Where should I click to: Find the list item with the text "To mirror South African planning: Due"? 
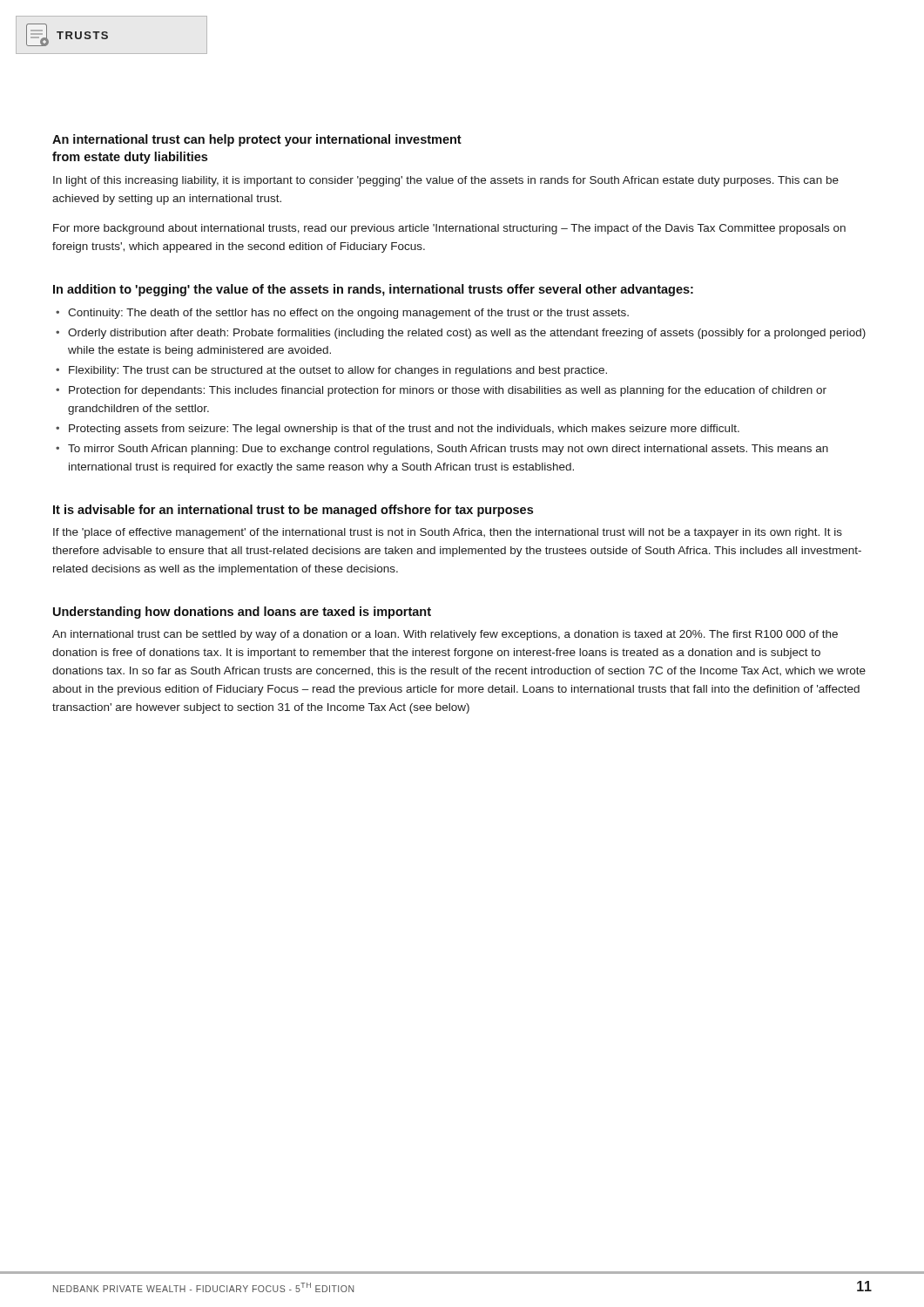tap(448, 457)
